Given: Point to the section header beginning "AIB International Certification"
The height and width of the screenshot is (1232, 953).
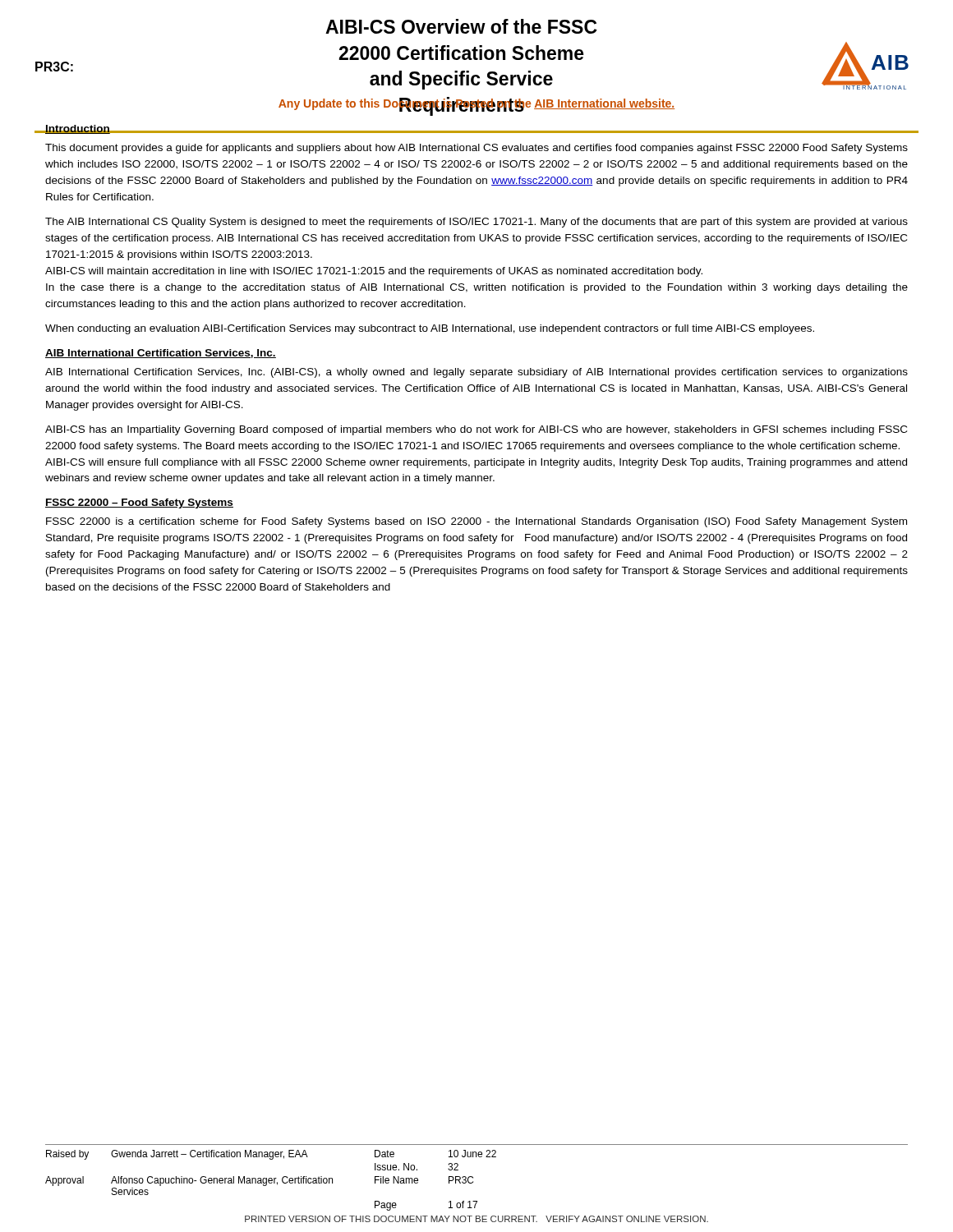Looking at the screenshot, I should coord(160,352).
